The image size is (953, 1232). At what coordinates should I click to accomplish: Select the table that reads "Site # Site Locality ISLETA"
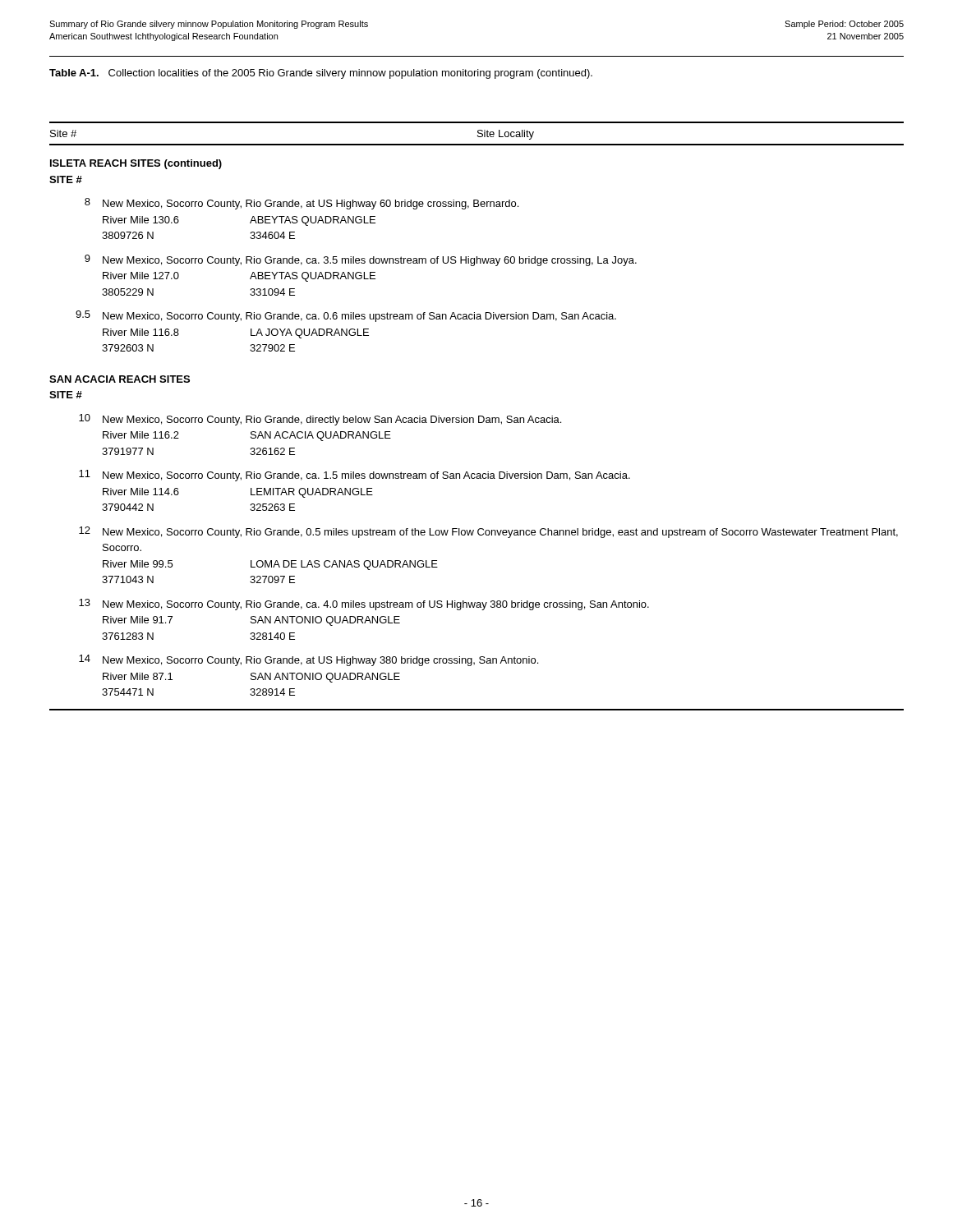pyautogui.click(x=476, y=652)
